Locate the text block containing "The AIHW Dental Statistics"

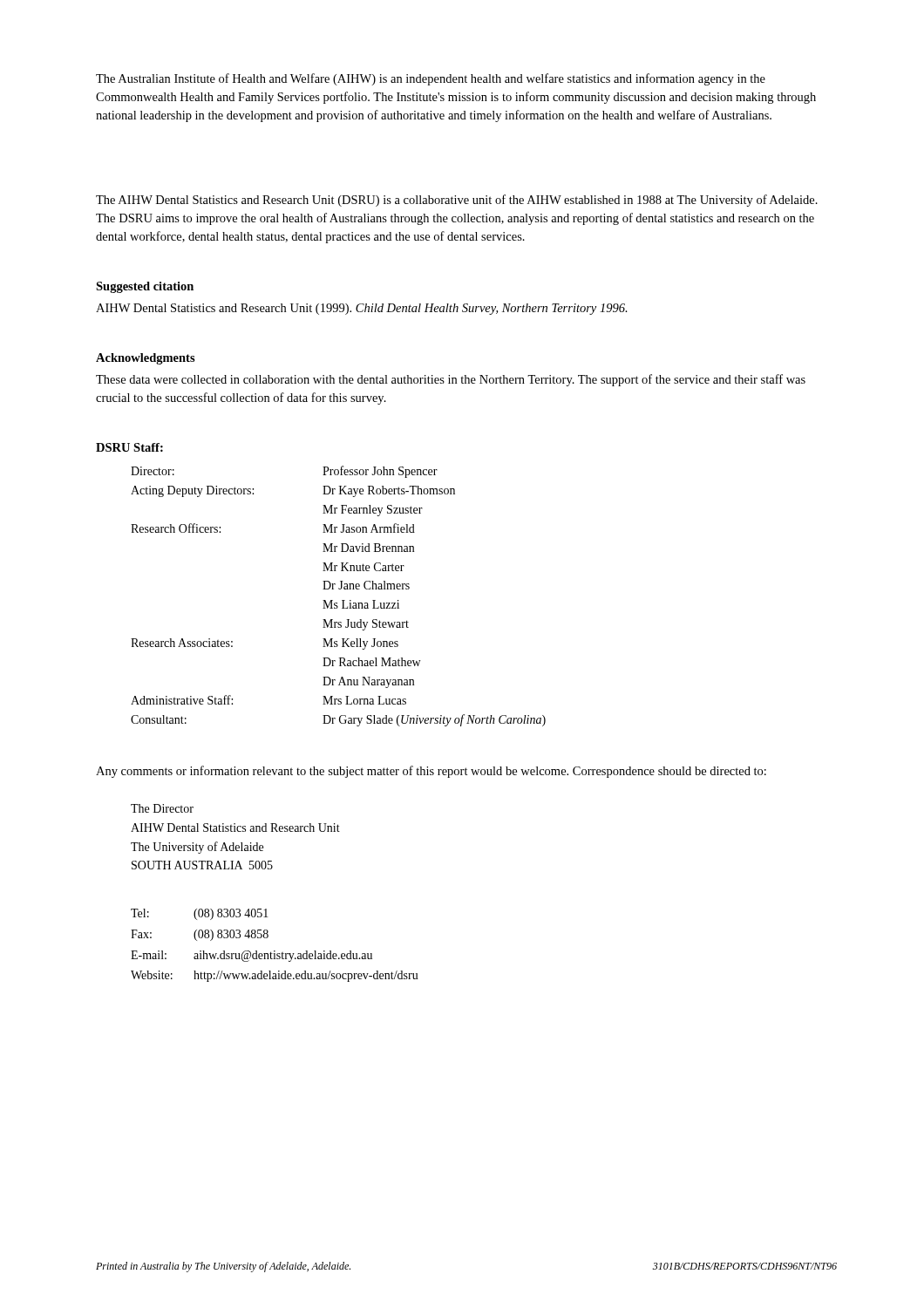coord(457,218)
